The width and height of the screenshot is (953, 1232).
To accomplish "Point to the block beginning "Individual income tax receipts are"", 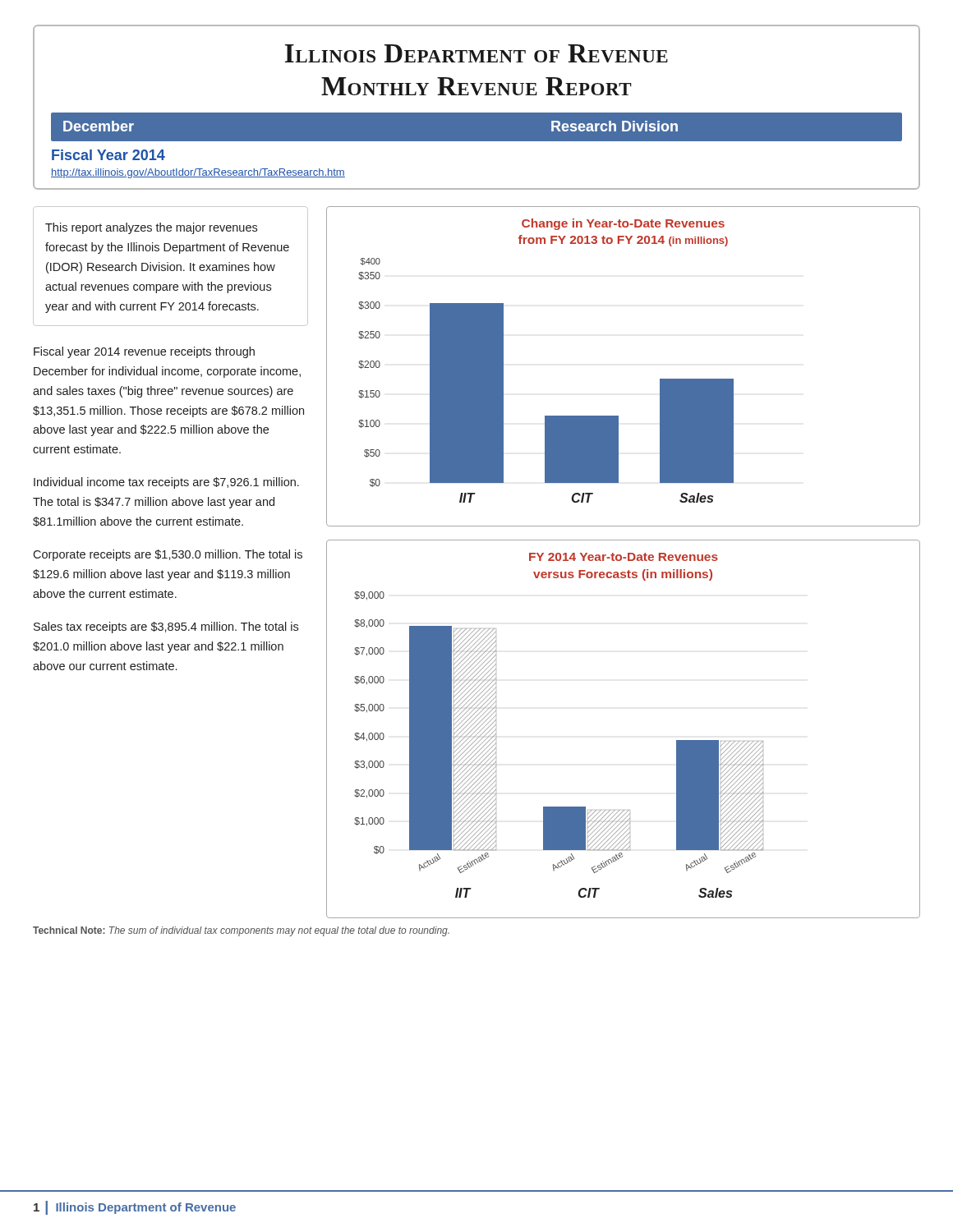I will coord(166,502).
